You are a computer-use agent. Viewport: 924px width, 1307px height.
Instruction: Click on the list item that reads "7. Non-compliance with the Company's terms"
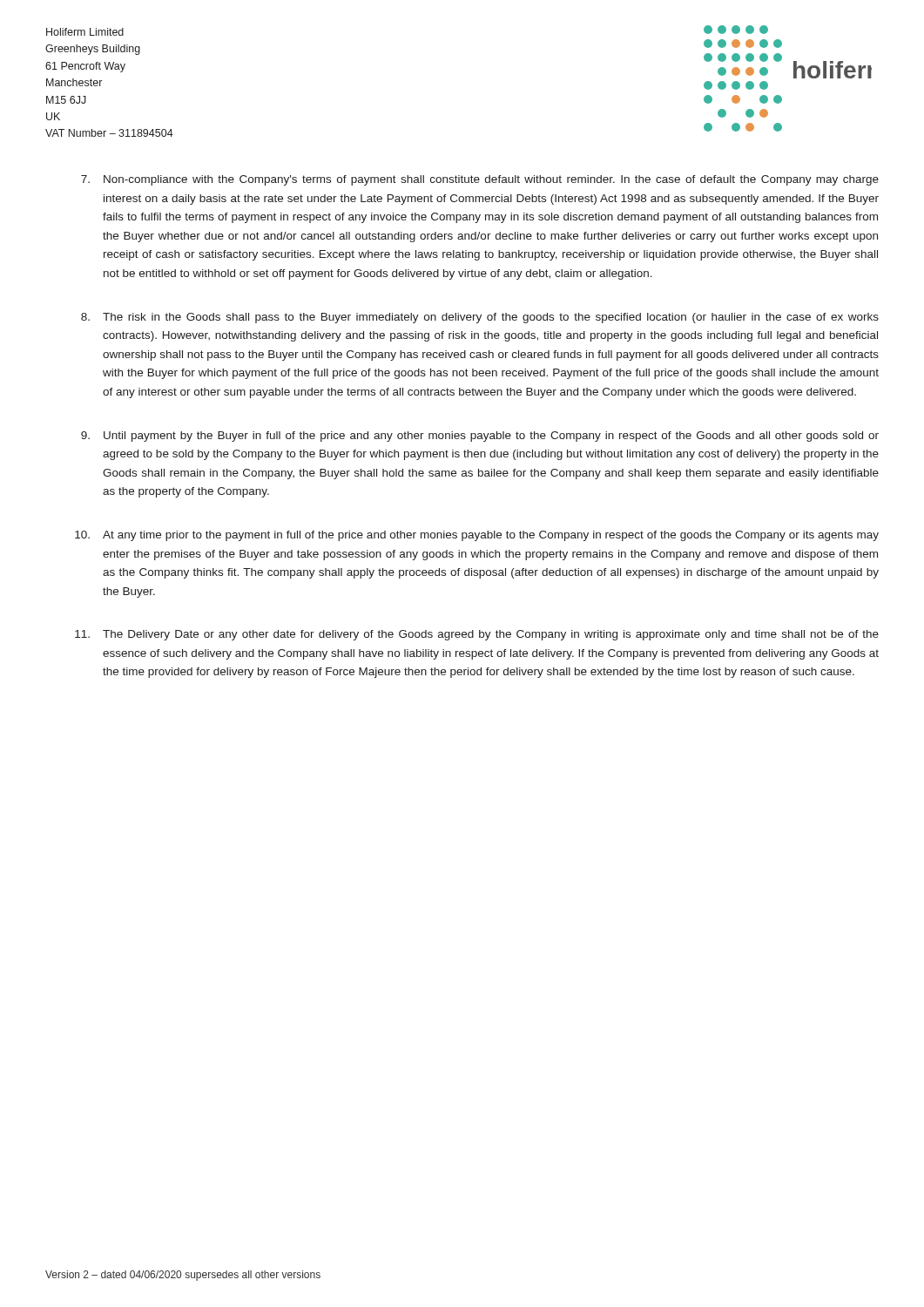point(462,226)
